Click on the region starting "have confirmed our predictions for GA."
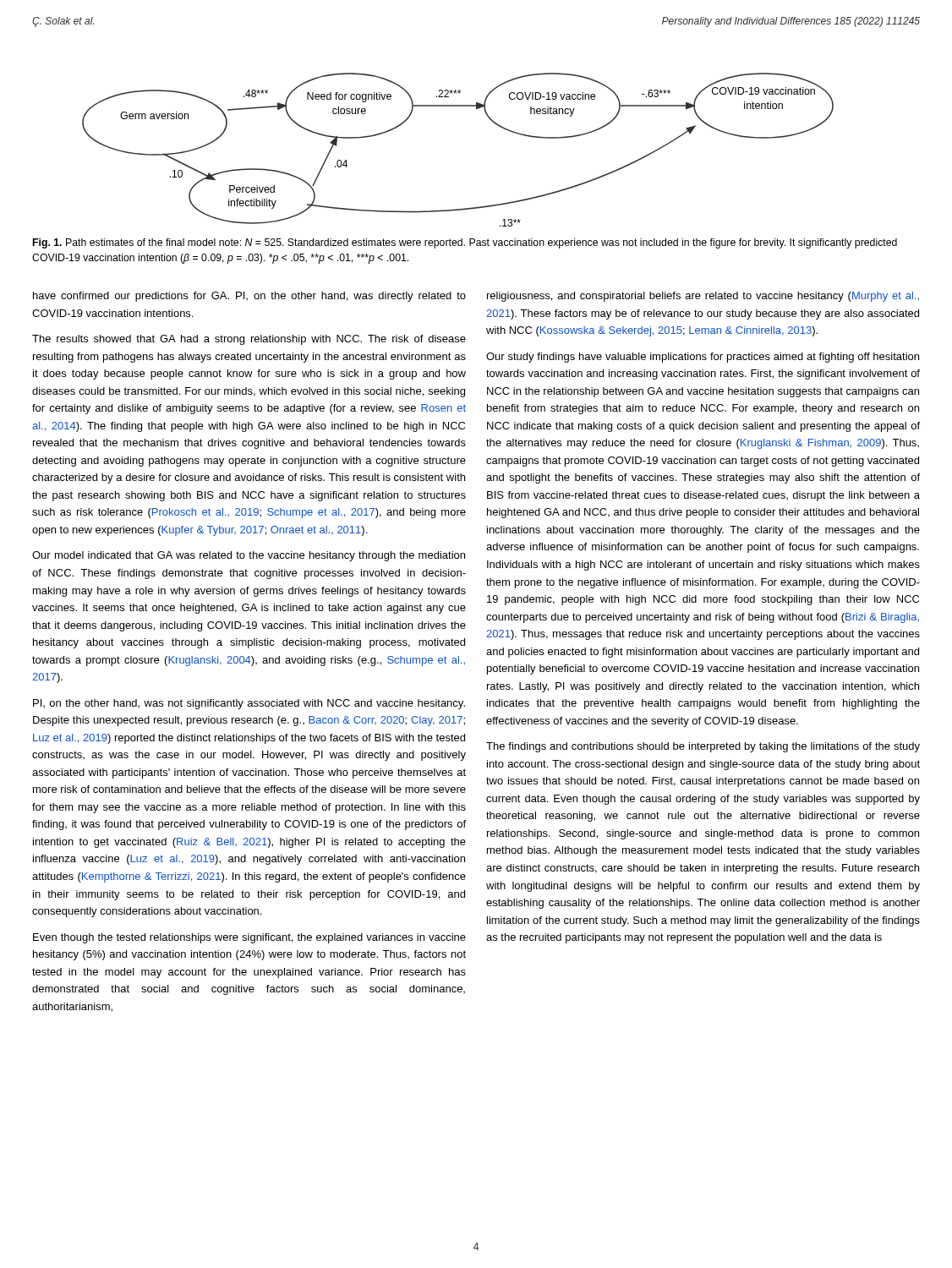Viewport: 952px width, 1268px height. [249, 651]
